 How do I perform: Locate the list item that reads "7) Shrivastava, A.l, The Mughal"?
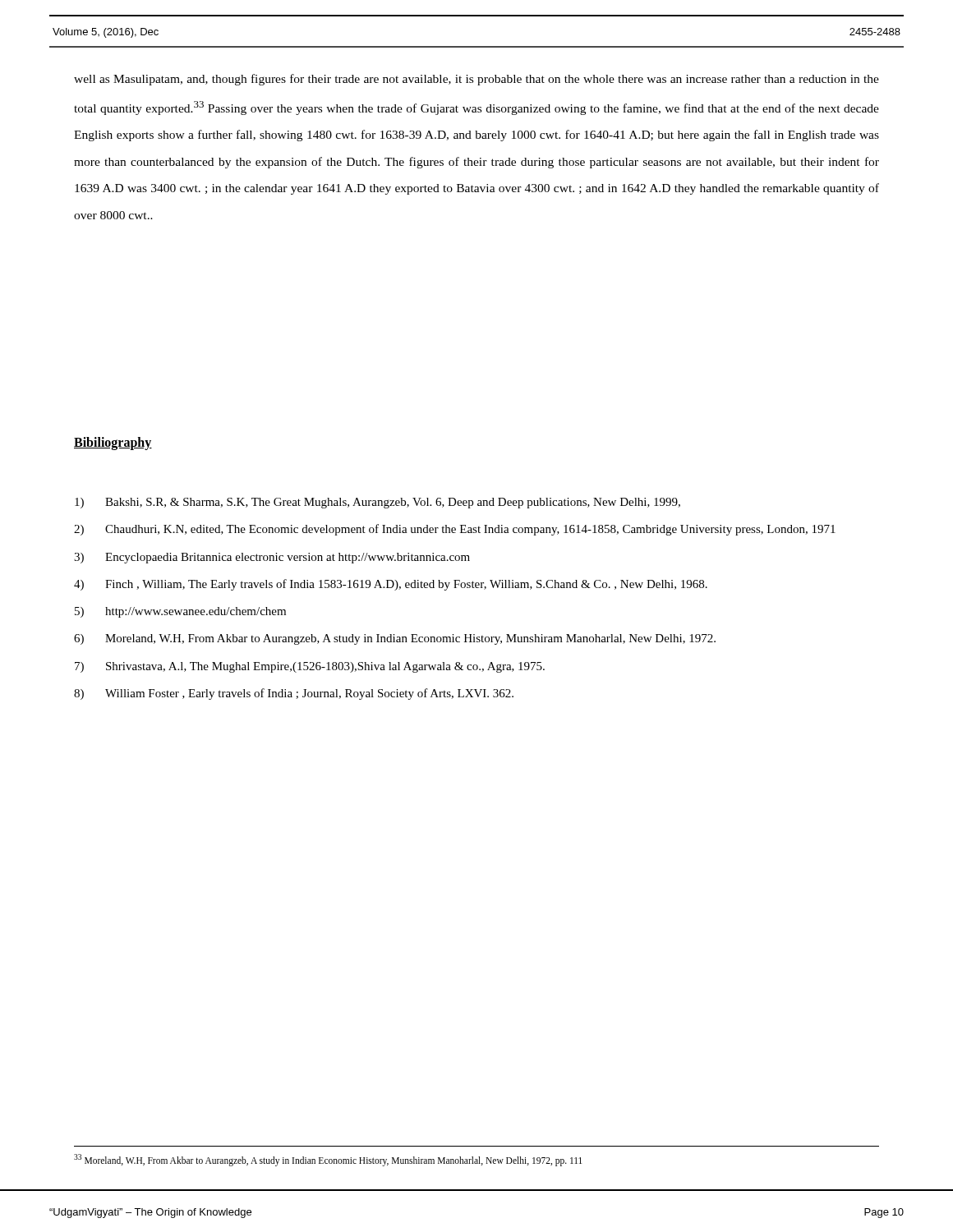tap(476, 666)
